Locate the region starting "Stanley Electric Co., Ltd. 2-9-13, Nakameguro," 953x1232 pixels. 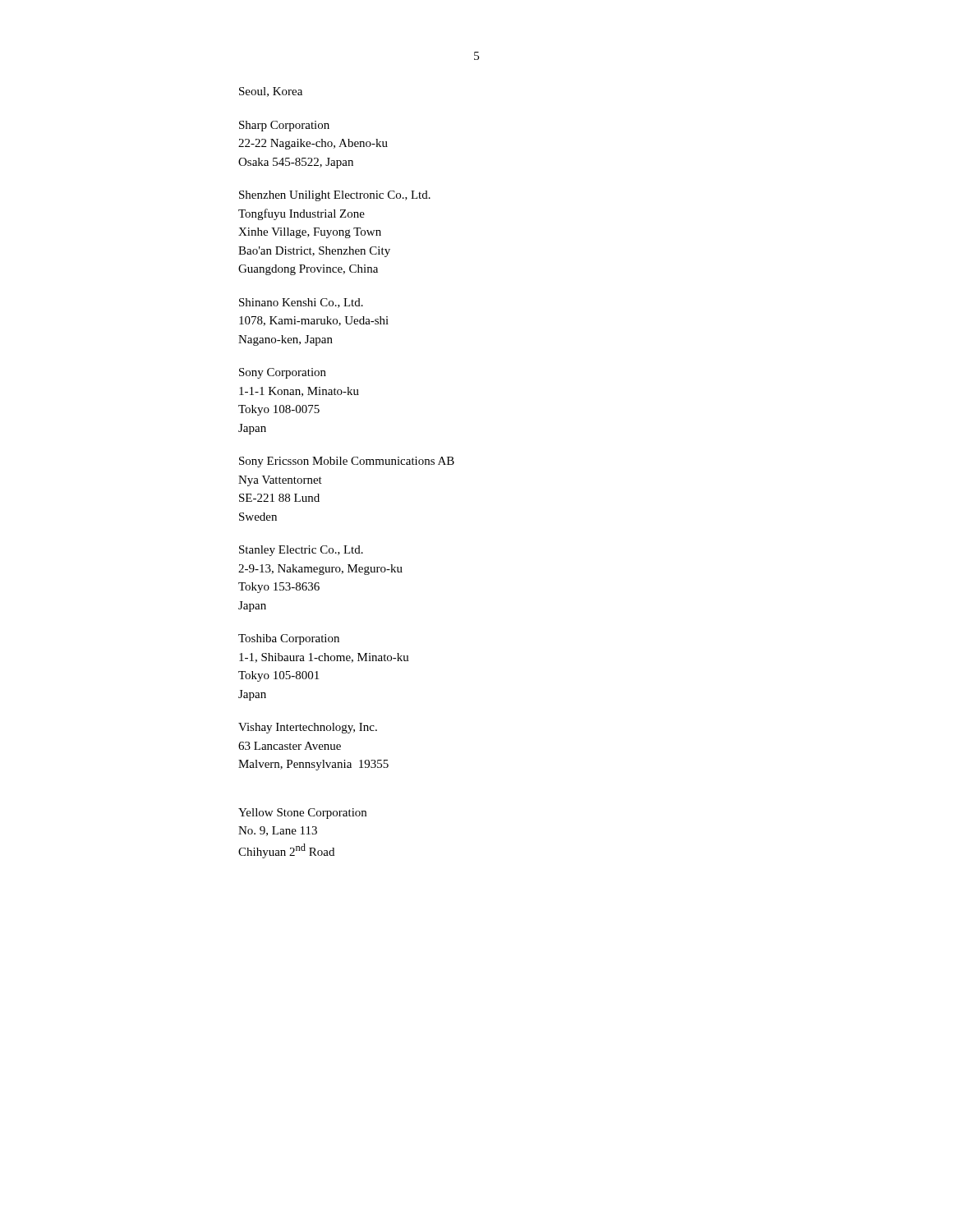tap(301, 551)
